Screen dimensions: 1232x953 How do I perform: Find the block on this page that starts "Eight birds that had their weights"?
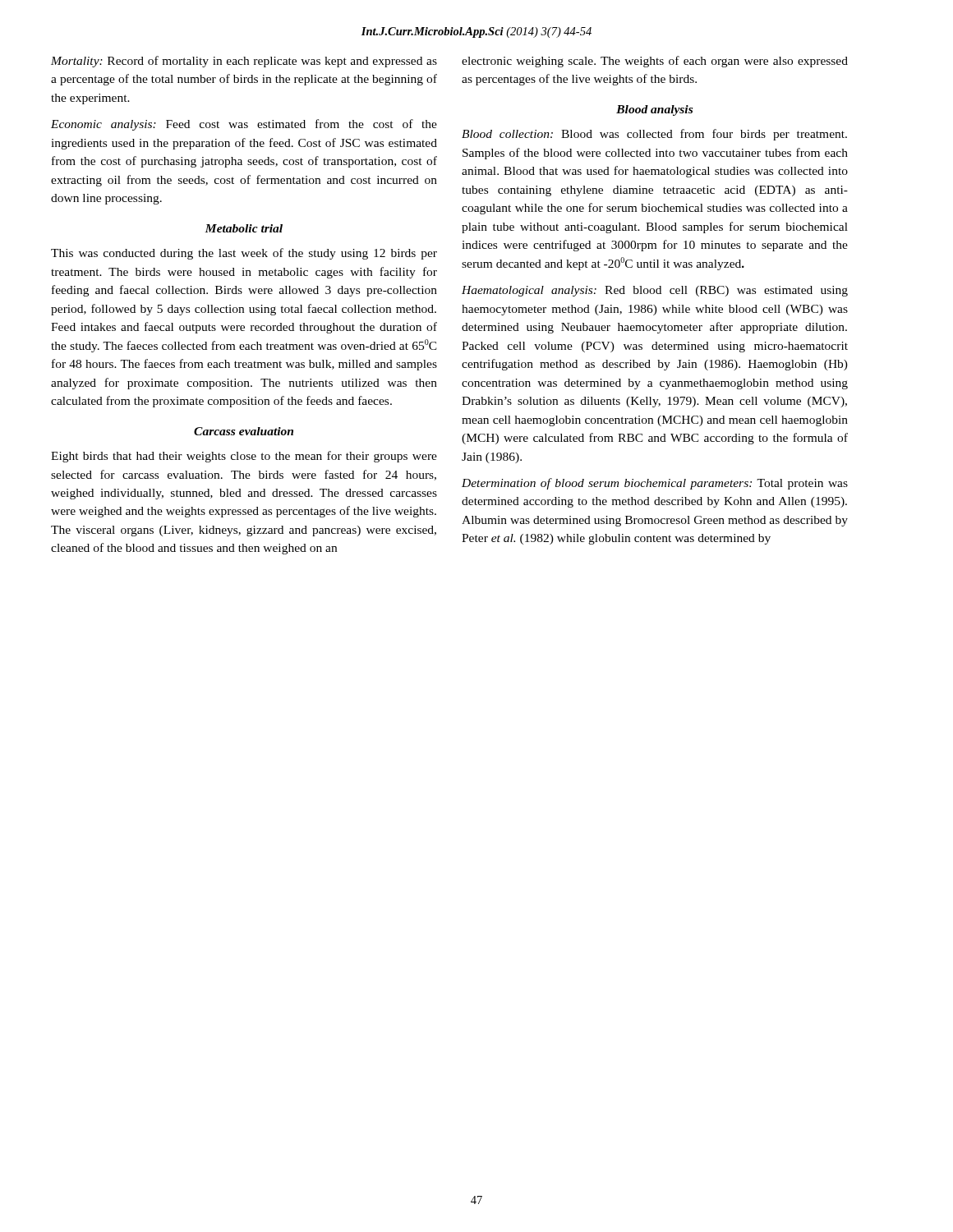[x=244, y=502]
